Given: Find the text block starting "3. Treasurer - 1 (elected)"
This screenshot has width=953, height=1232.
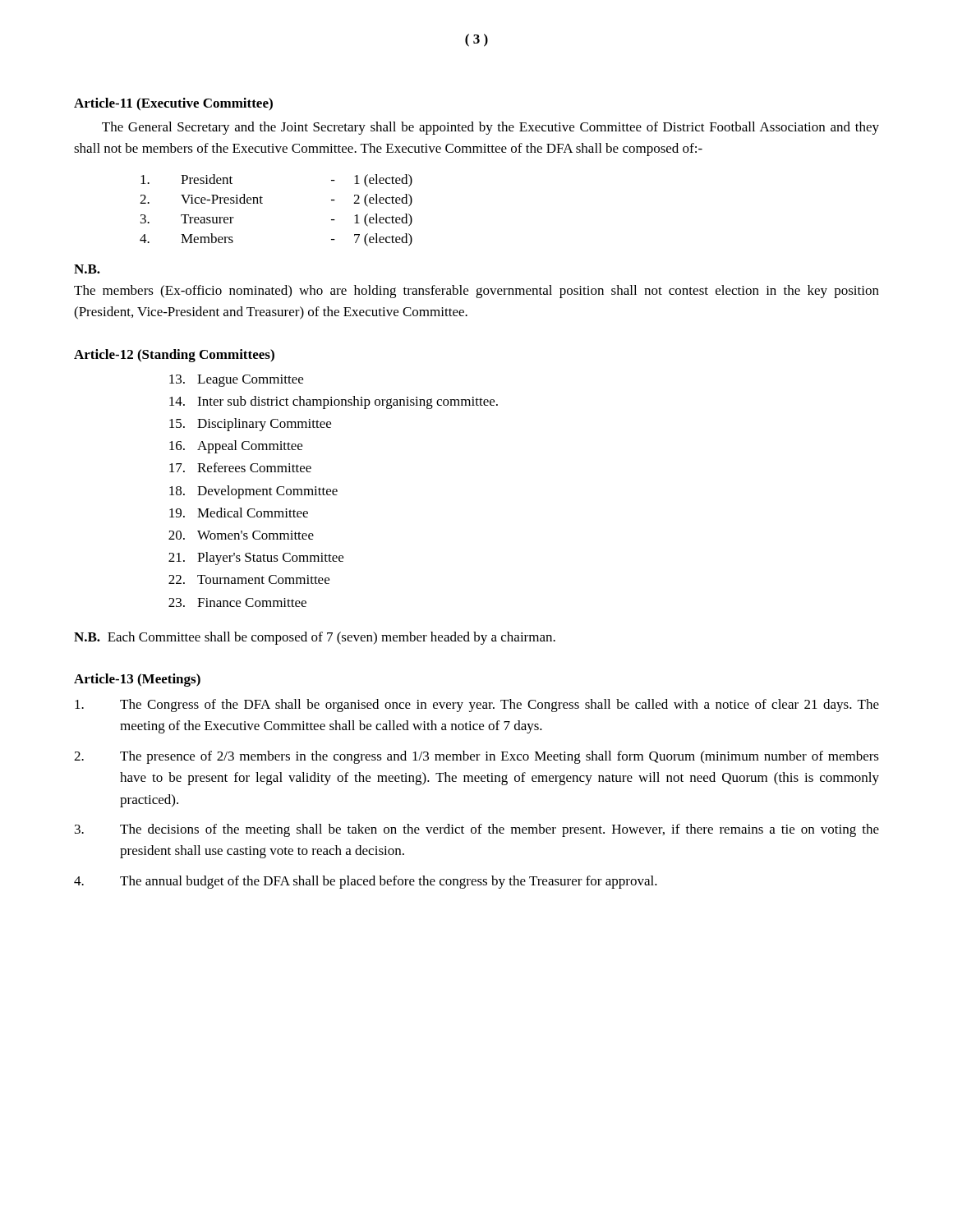Looking at the screenshot, I should [x=217, y=220].
